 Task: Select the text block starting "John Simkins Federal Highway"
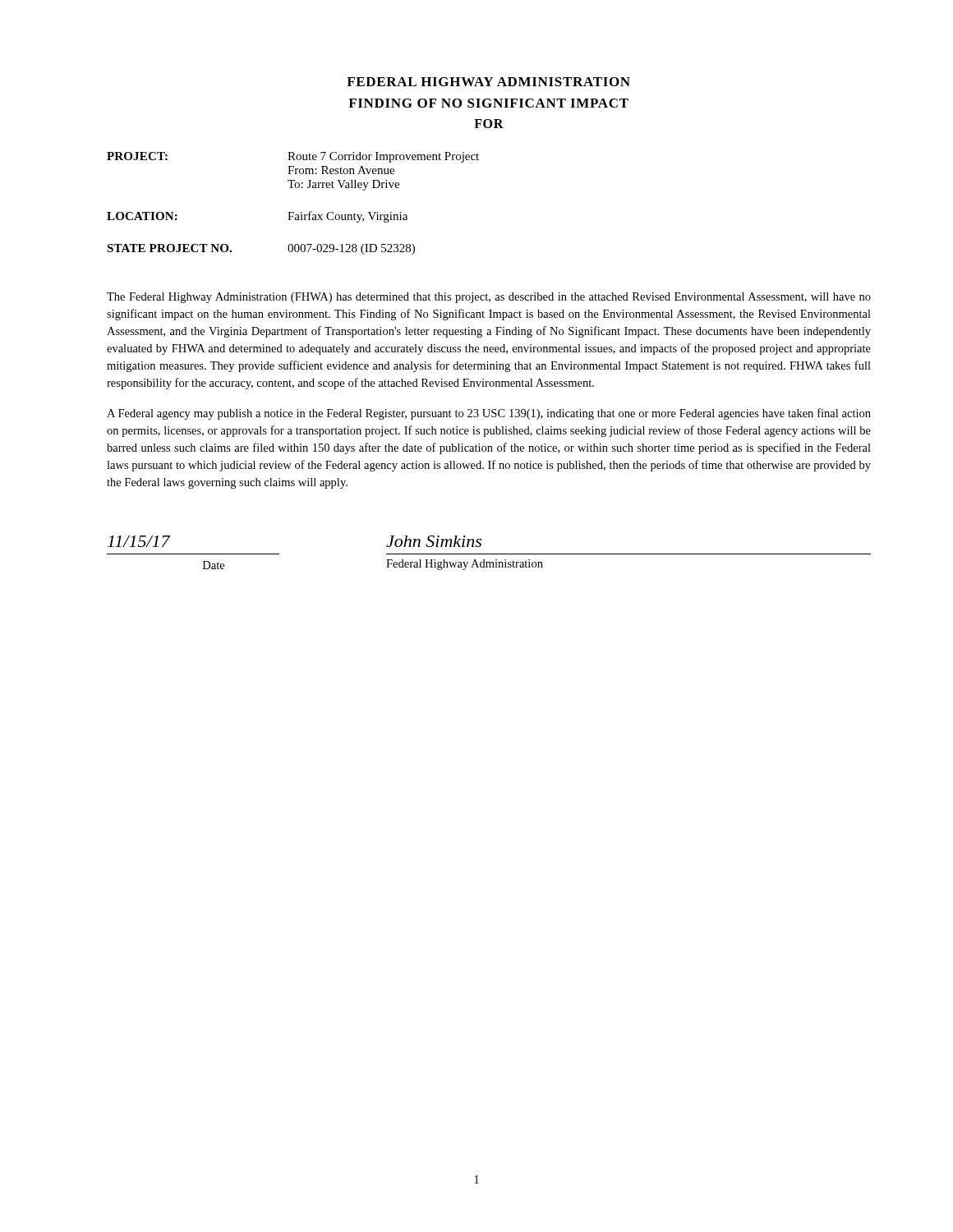[629, 551]
